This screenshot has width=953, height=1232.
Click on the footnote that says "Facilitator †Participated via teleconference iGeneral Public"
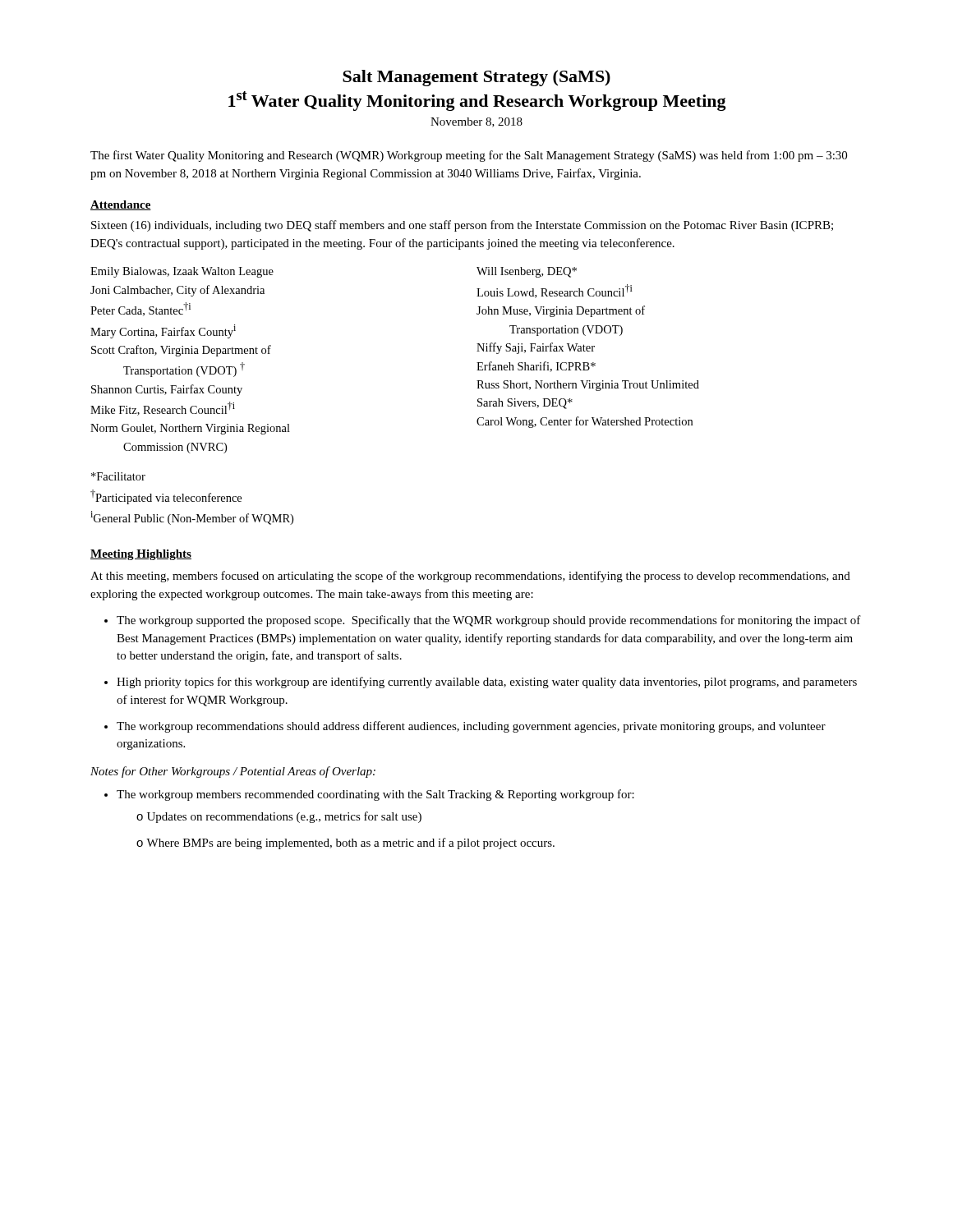pyautogui.click(x=192, y=497)
